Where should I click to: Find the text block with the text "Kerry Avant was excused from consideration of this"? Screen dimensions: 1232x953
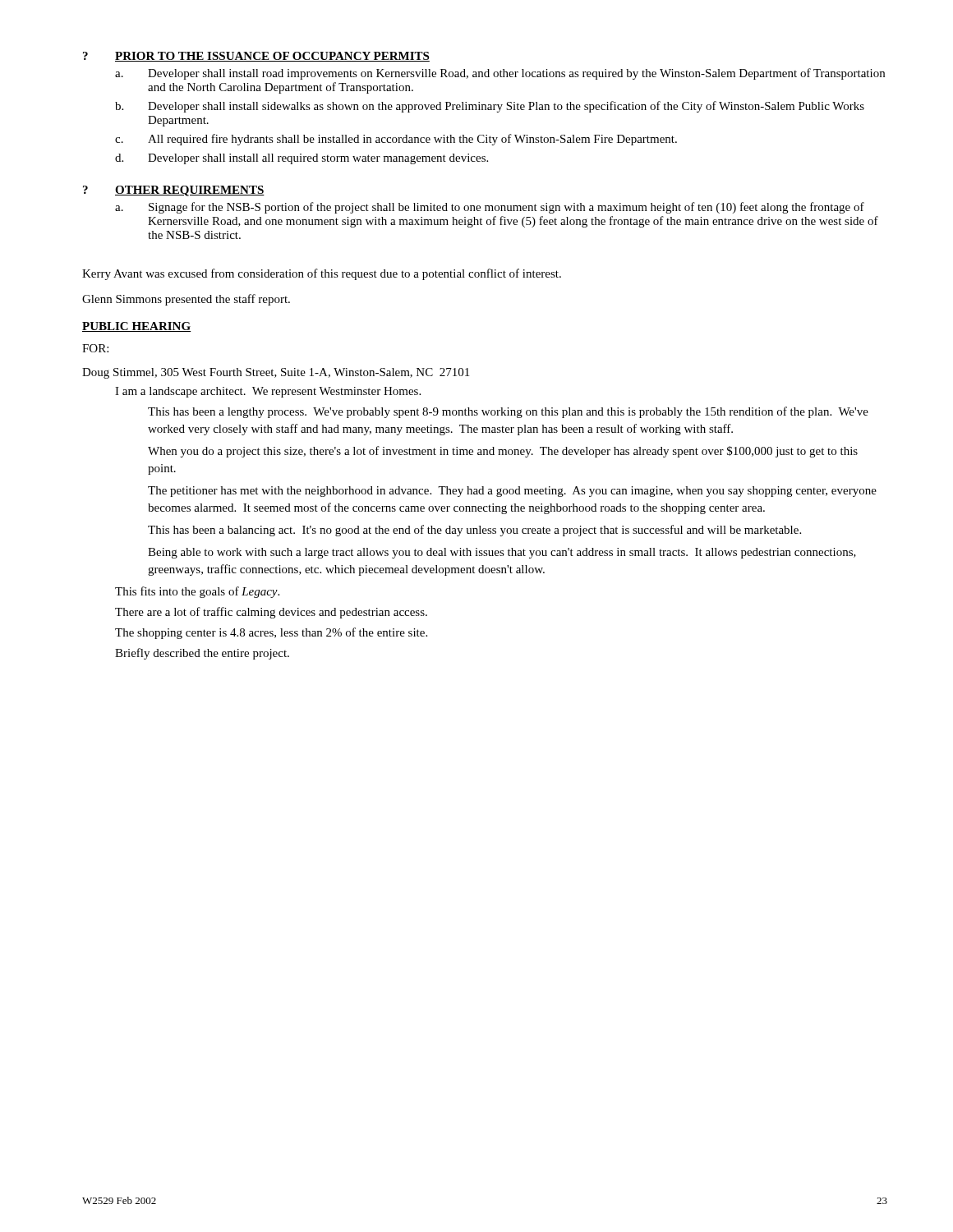[322, 274]
